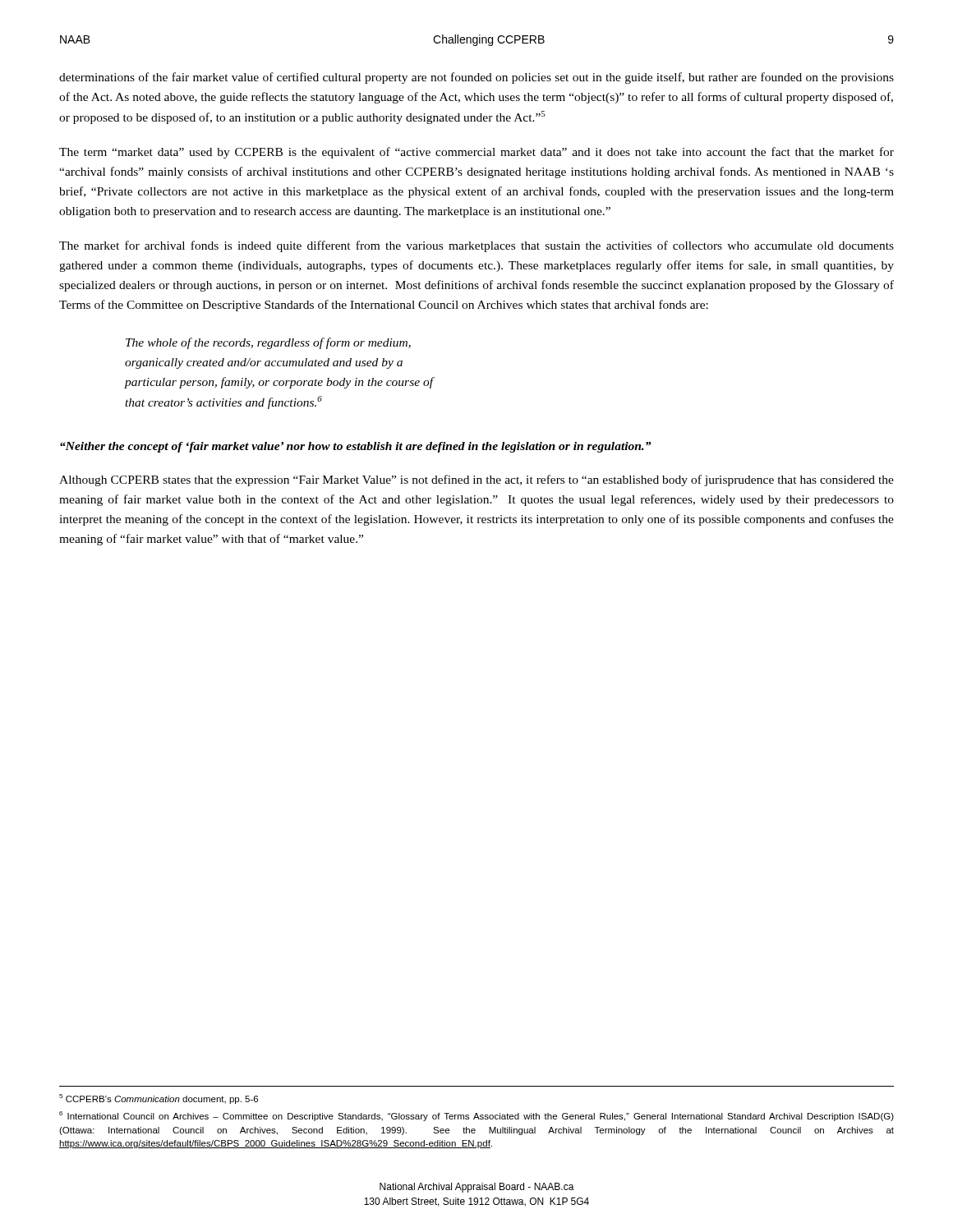
Task: Find the block on this page that starts "Although CCPERB states that"
Action: coord(476,509)
